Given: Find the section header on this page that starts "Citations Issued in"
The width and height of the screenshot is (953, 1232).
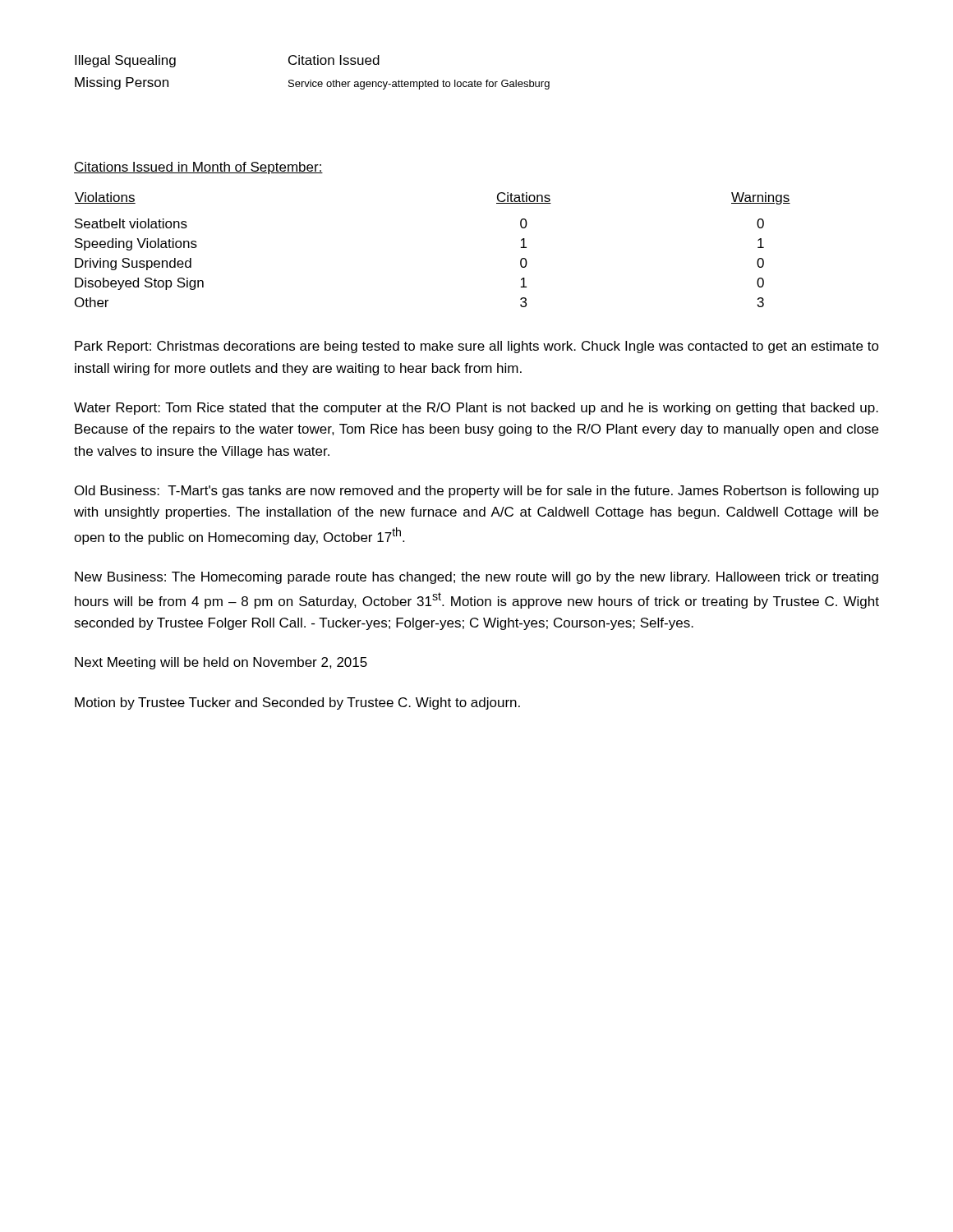Looking at the screenshot, I should [x=198, y=167].
